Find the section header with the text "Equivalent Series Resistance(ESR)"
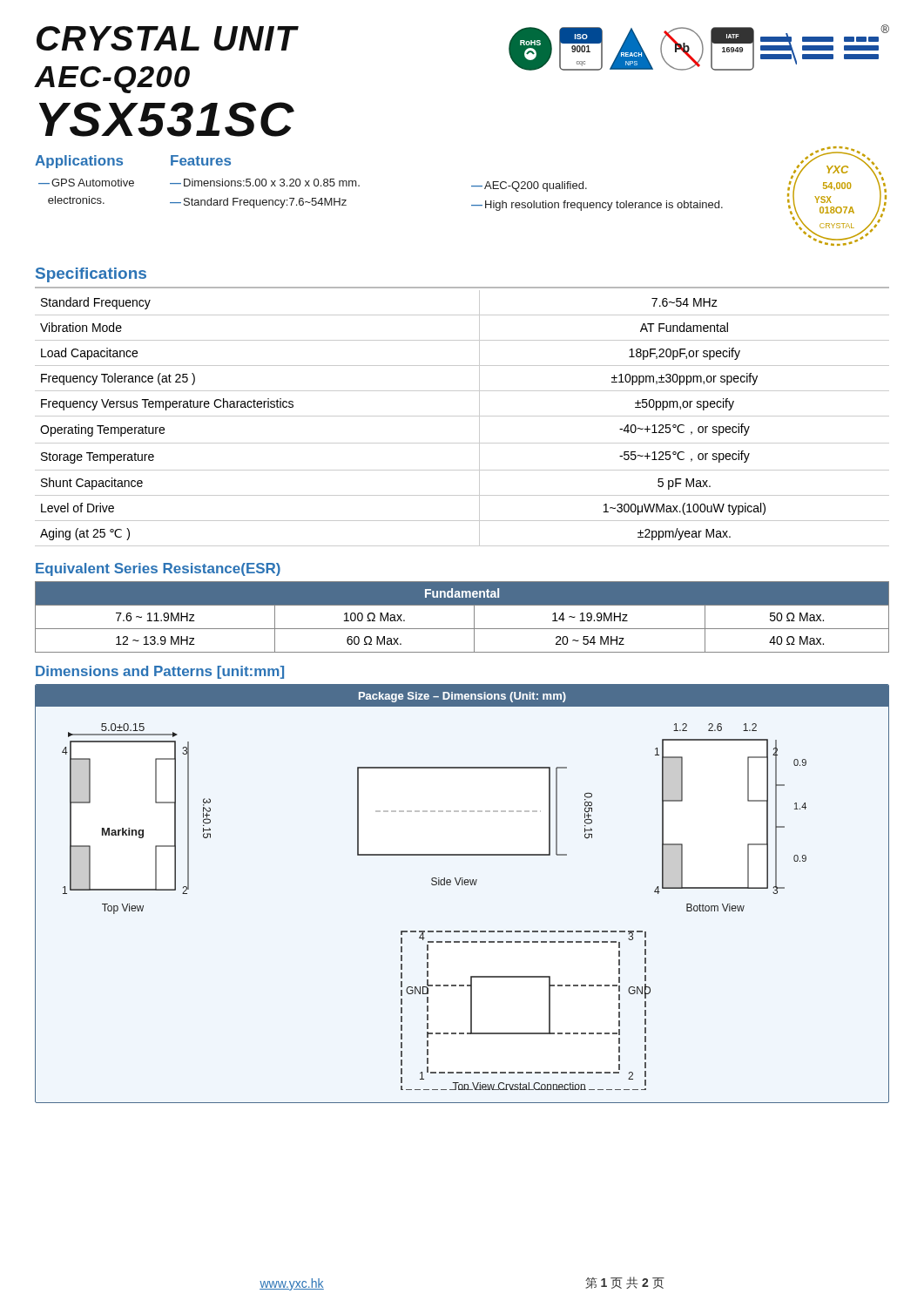 (x=158, y=569)
